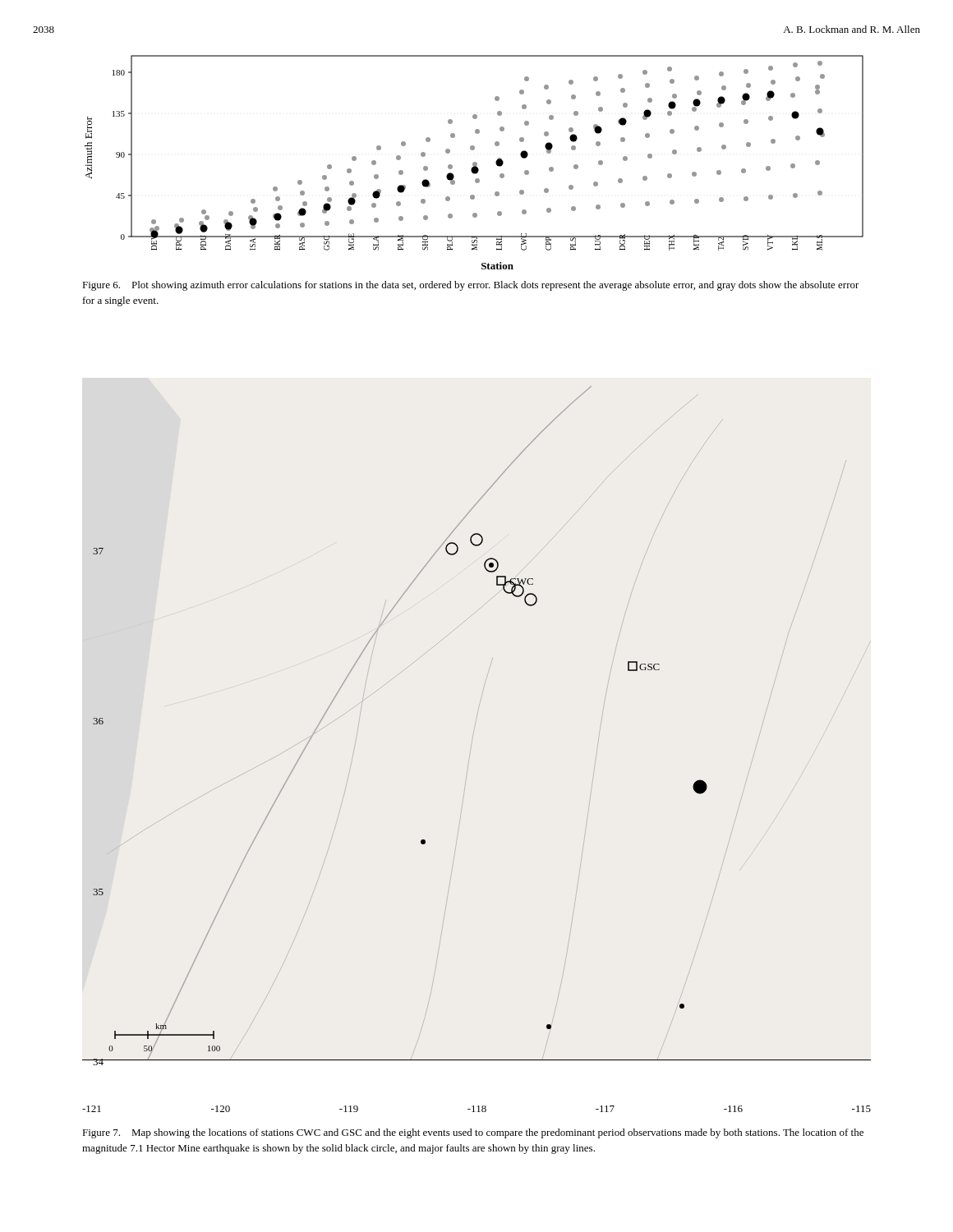This screenshot has width=953, height=1232.
Task: Locate the map
Action: pyautogui.click(x=476, y=747)
